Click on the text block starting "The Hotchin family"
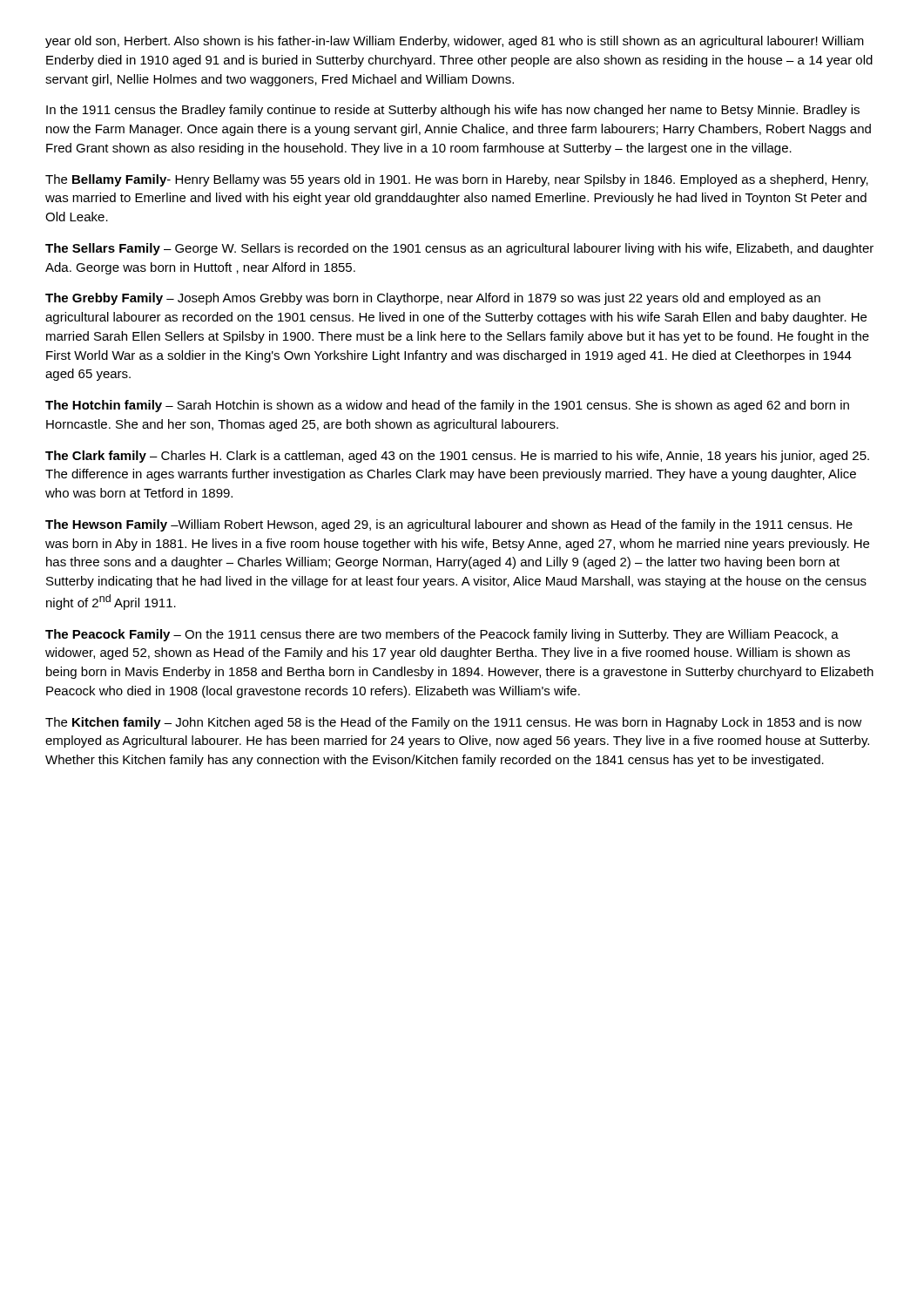924x1307 pixels. (x=448, y=414)
